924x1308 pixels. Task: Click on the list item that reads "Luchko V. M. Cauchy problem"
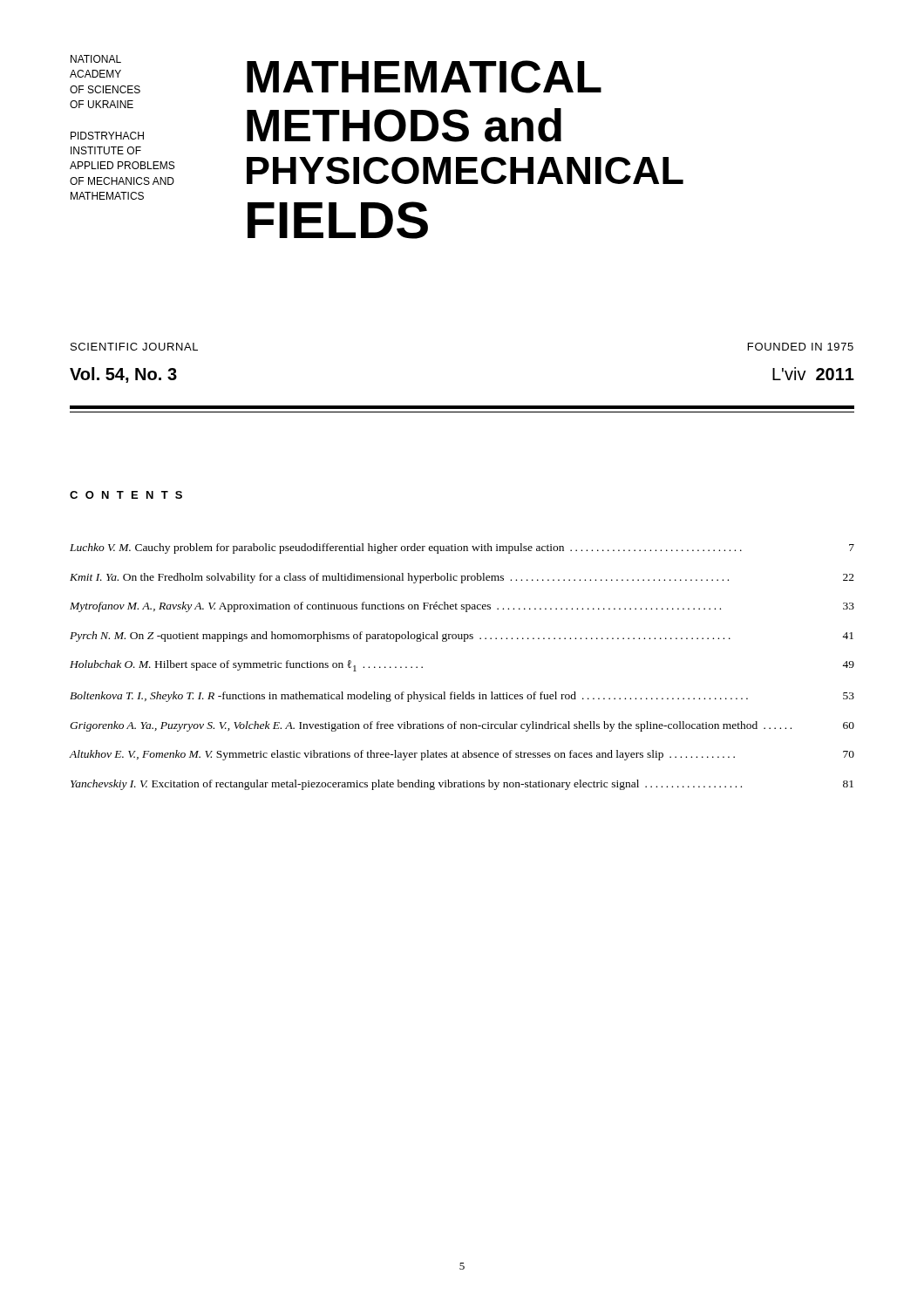(462, 547)
